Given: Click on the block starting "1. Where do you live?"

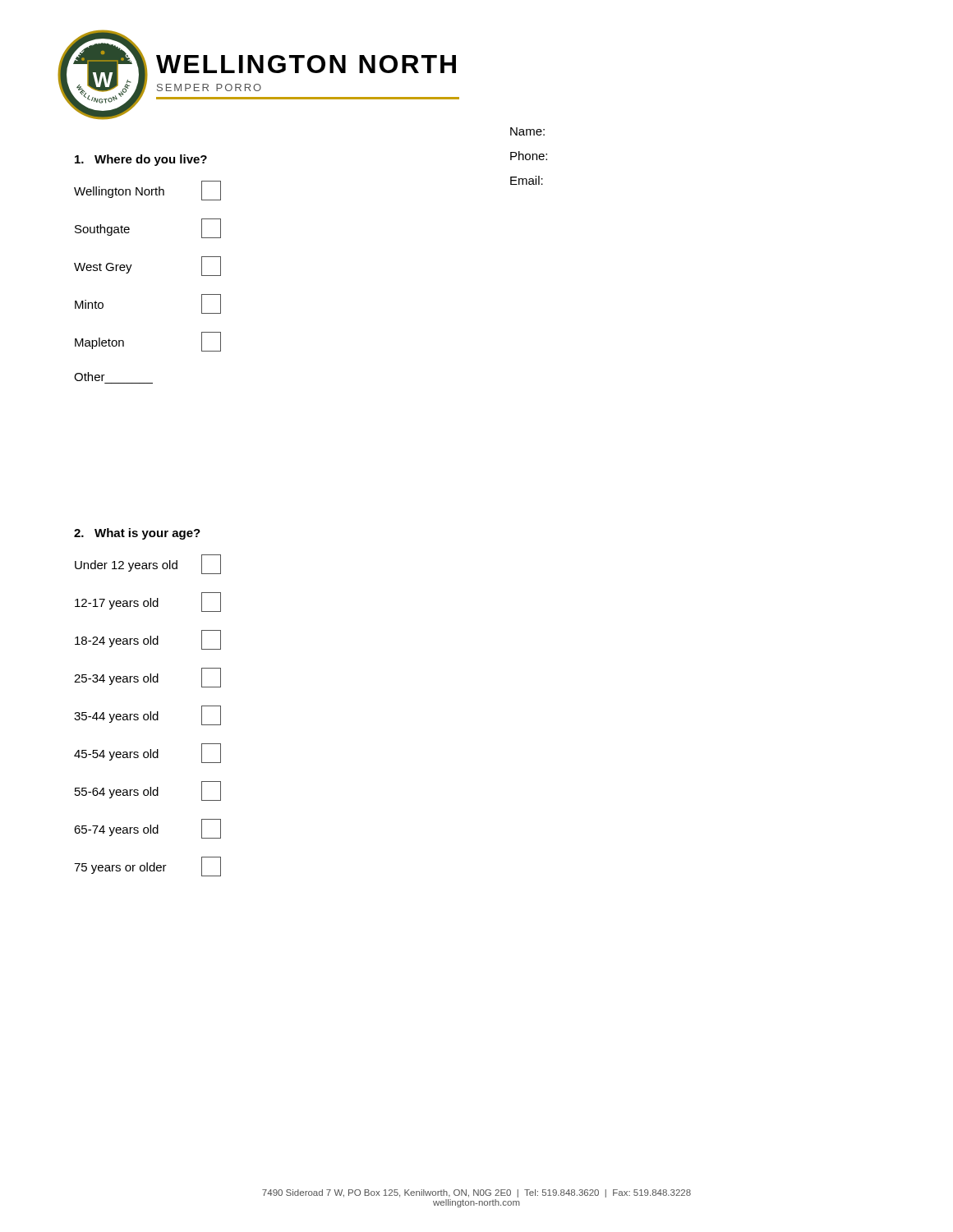Looking at the screenshot, I should (x=141, y=159).
